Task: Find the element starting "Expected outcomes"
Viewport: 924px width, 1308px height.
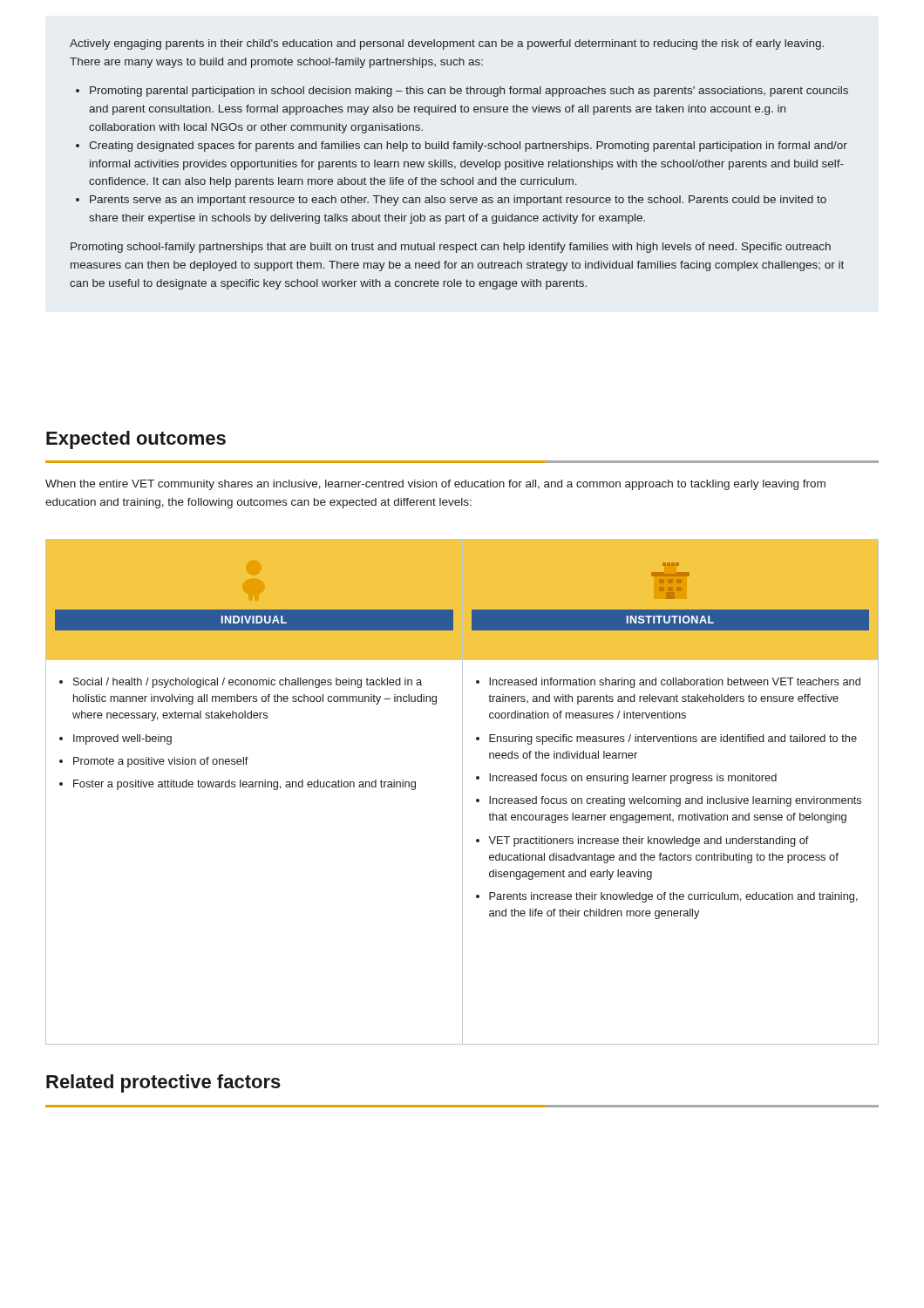Action: 136,438
